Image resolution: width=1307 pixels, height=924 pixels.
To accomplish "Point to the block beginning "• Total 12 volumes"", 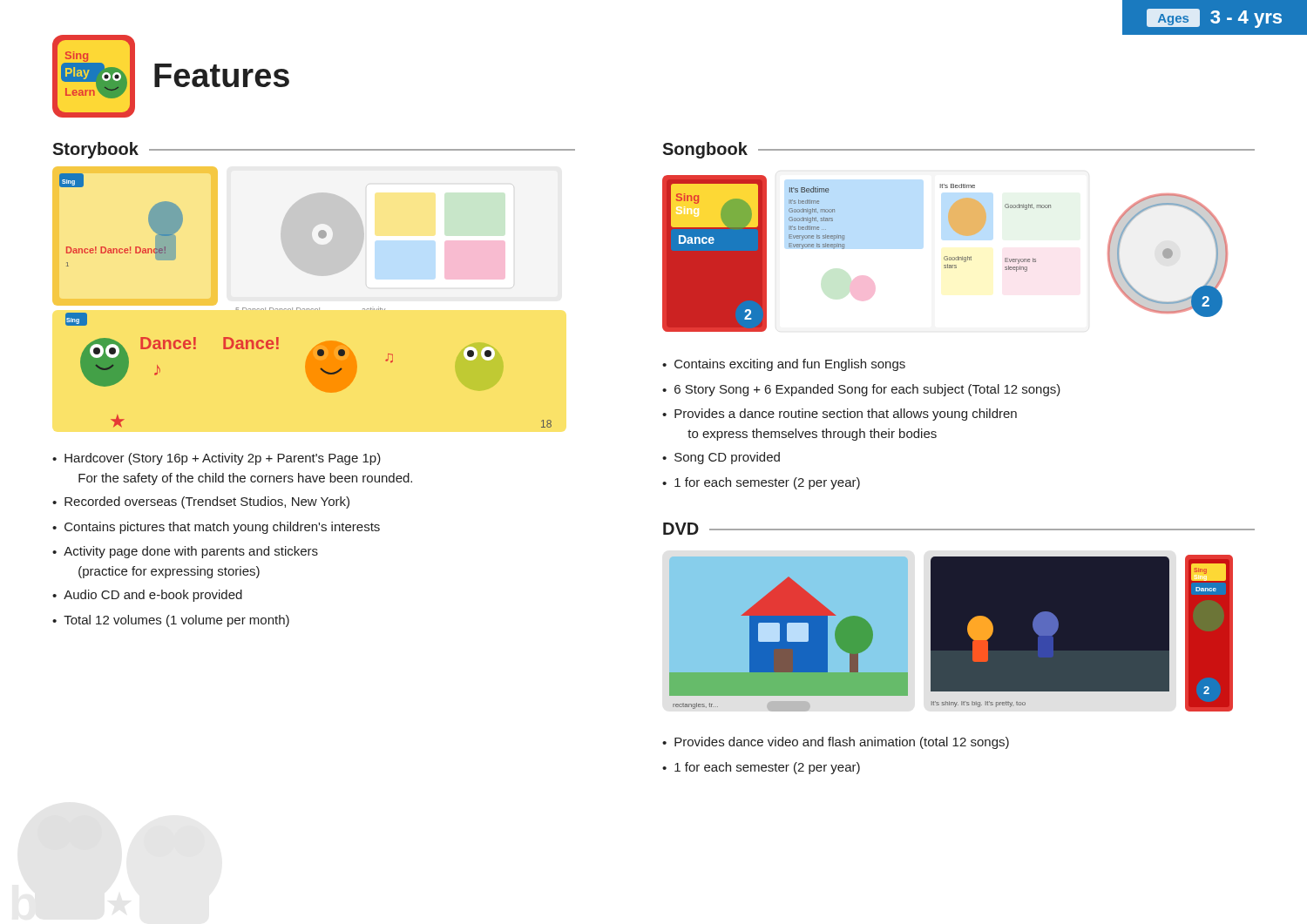I will point(171,620).
